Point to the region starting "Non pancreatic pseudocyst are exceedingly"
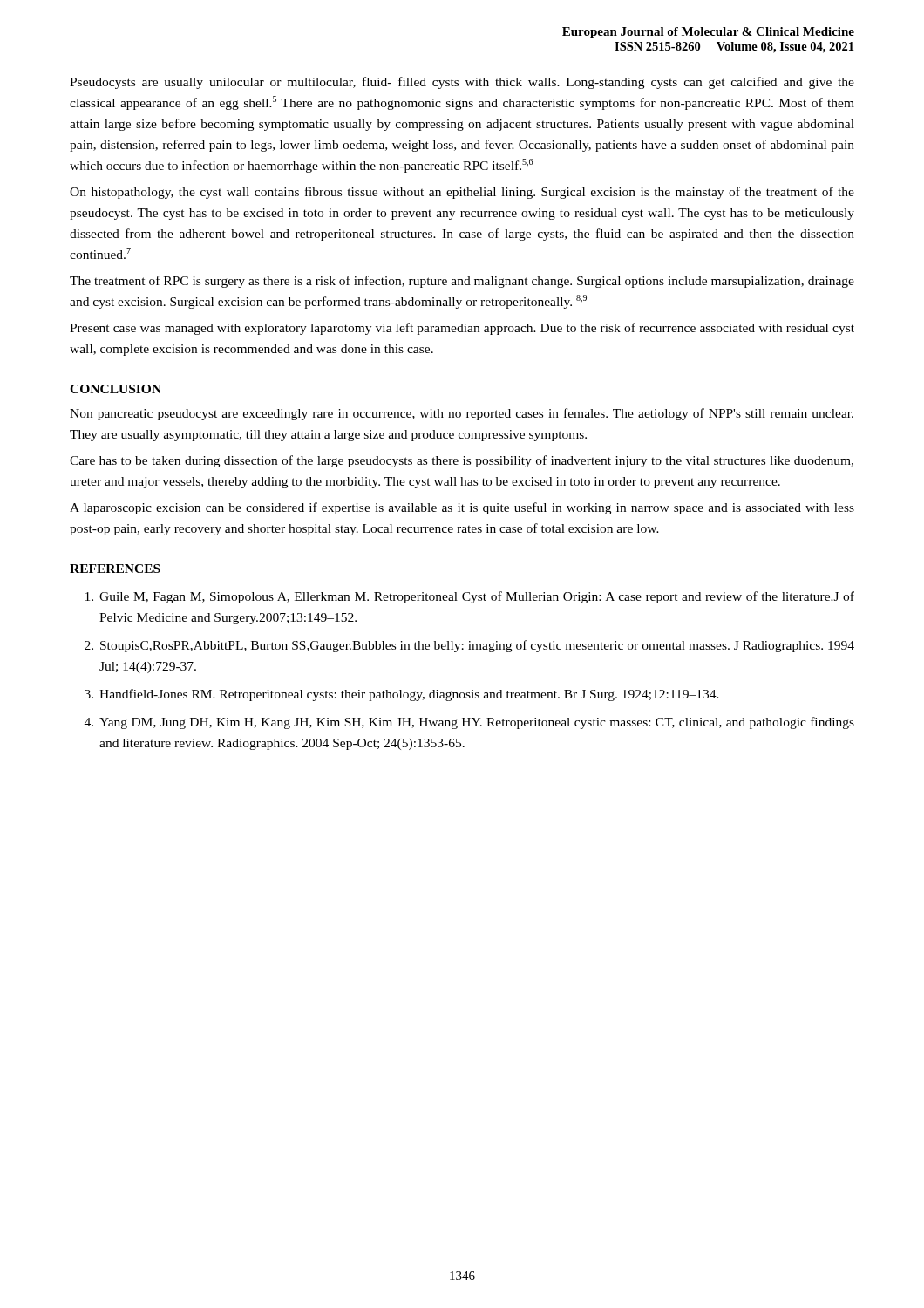 462,424
